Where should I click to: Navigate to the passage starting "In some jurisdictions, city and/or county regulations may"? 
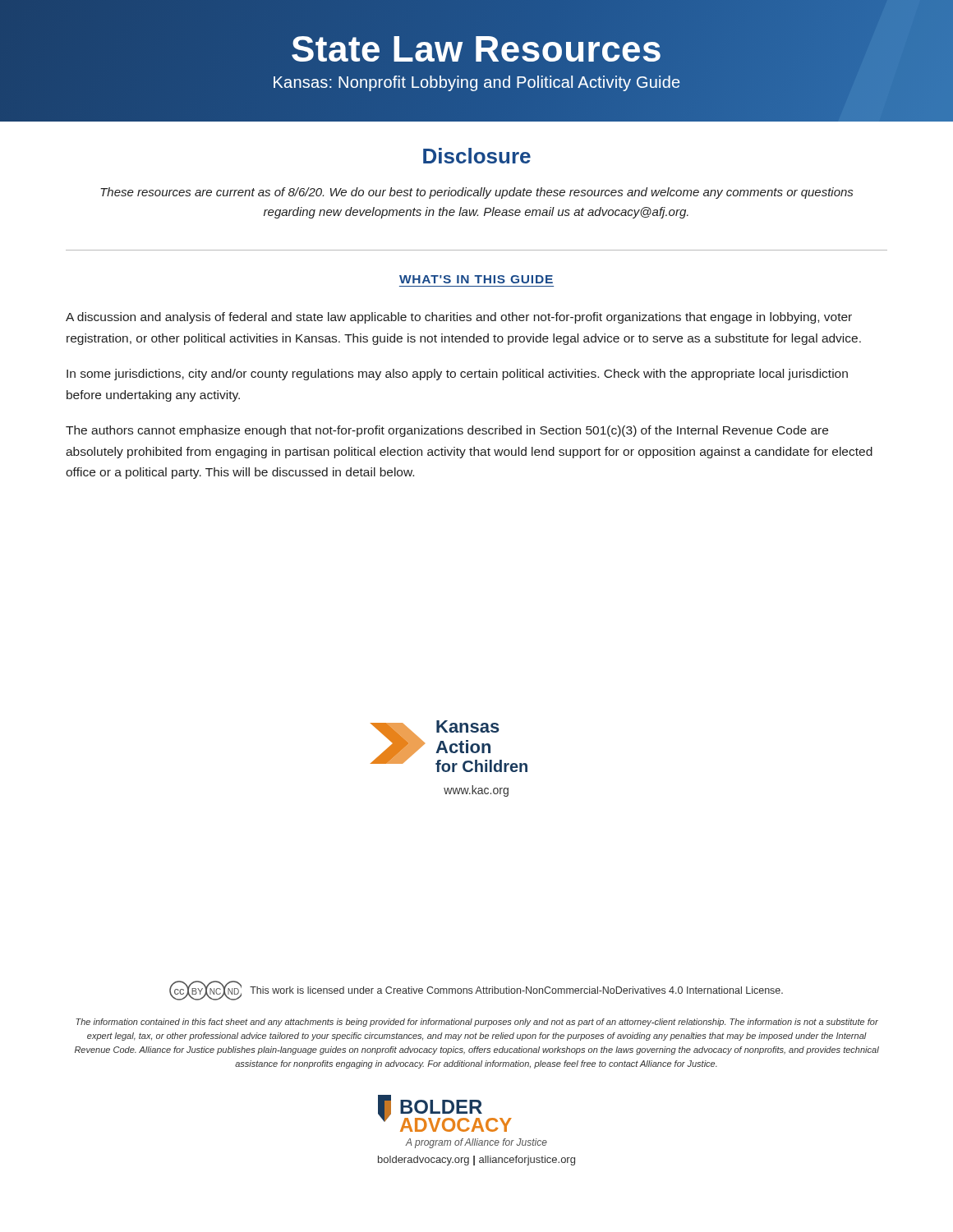point(457,384)
